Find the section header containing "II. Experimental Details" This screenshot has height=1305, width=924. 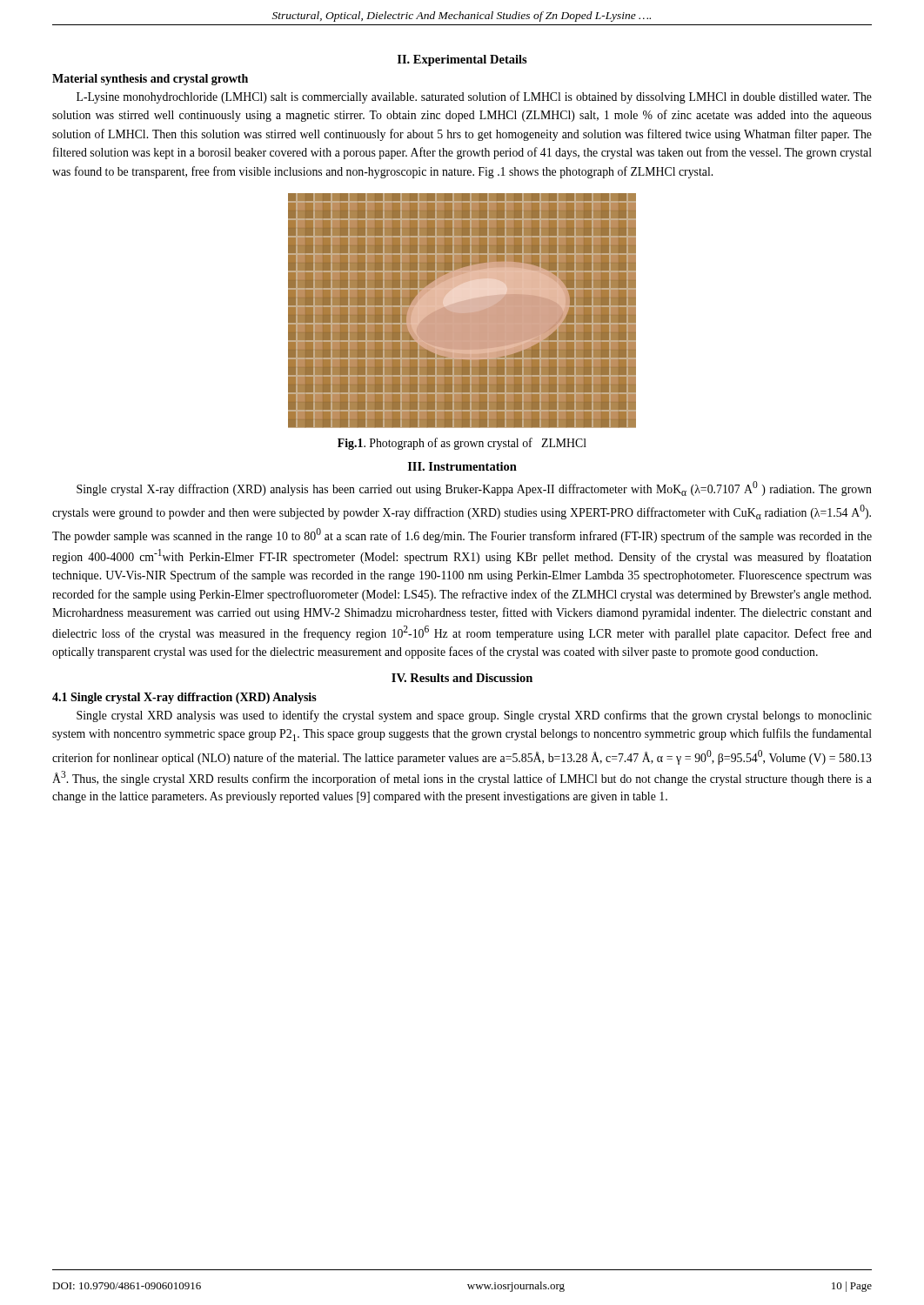(x=462, y=59)
